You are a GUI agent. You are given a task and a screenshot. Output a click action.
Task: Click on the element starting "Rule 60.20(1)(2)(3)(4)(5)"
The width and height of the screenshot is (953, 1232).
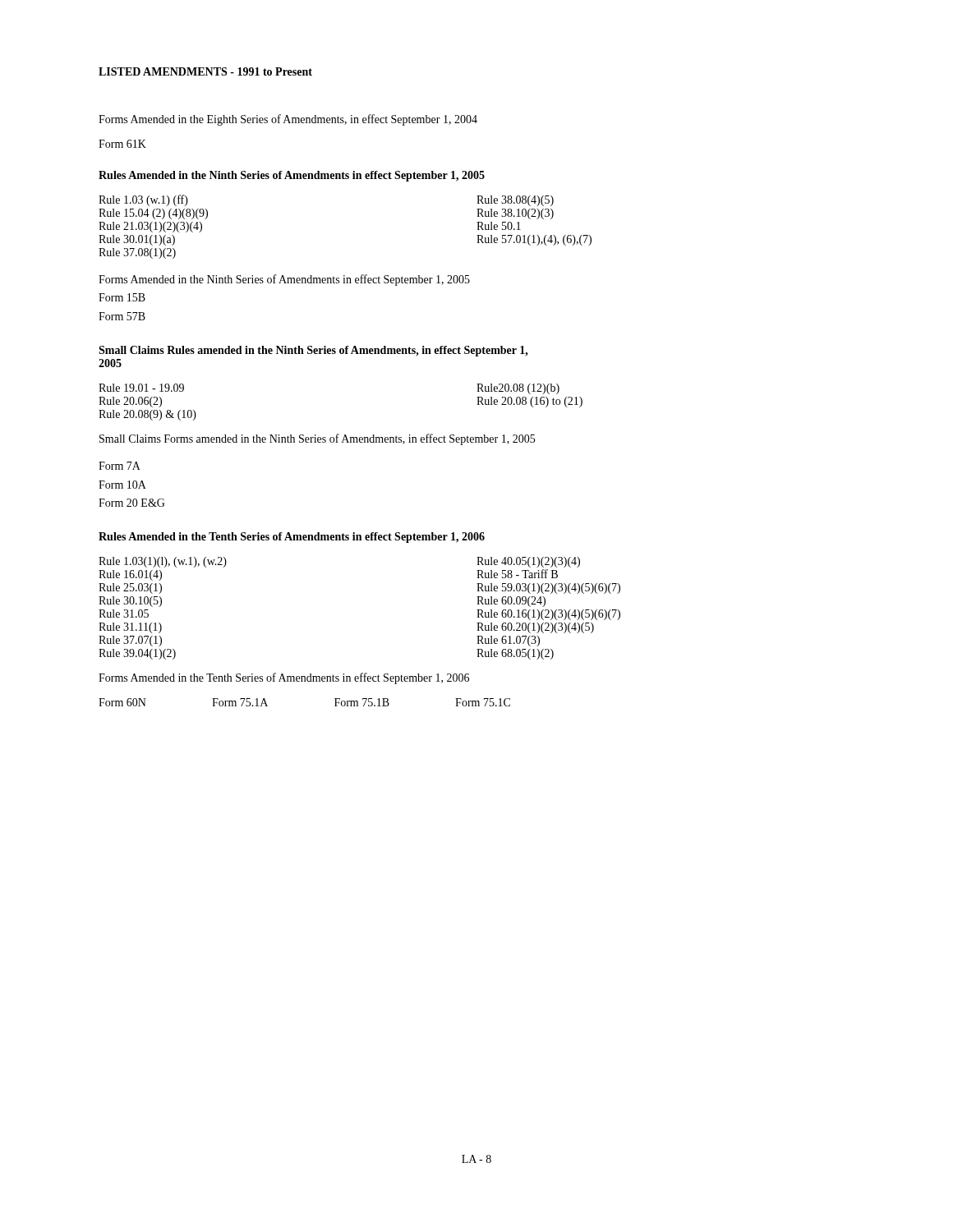click(535, 627)
